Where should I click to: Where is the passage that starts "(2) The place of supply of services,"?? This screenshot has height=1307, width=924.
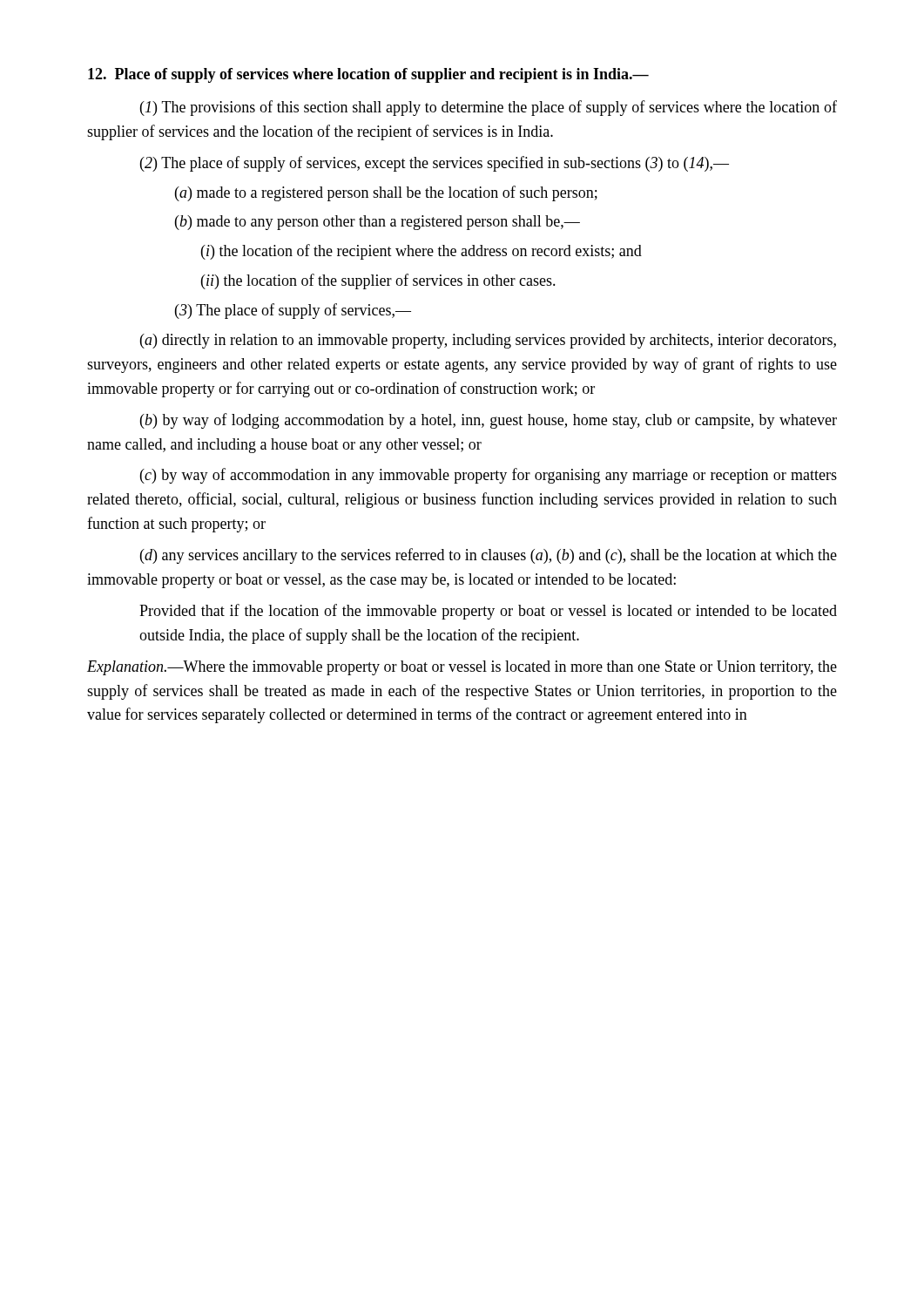point(462,164)
